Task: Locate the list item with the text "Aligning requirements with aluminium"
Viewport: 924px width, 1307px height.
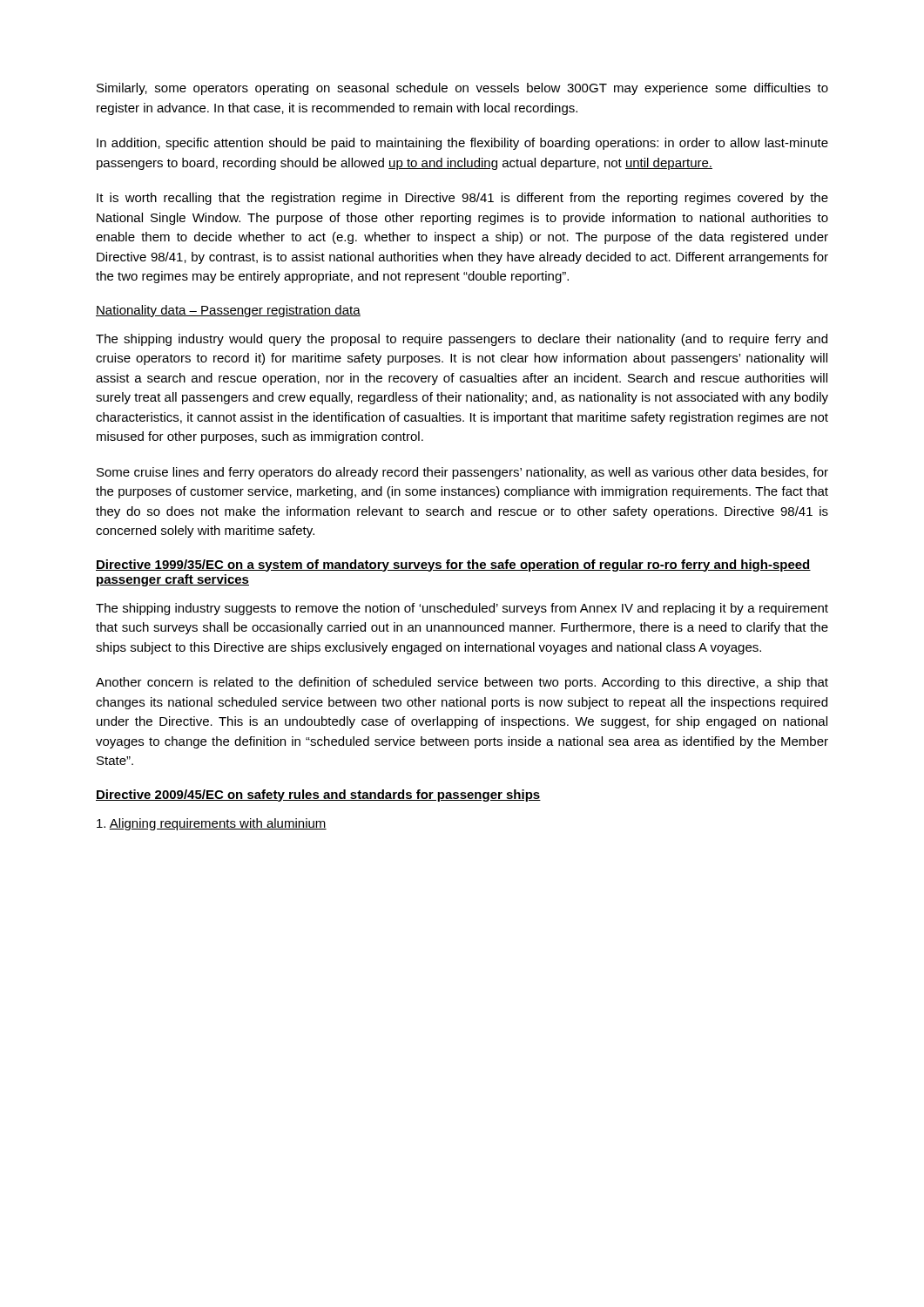Action: pos(212,824)
